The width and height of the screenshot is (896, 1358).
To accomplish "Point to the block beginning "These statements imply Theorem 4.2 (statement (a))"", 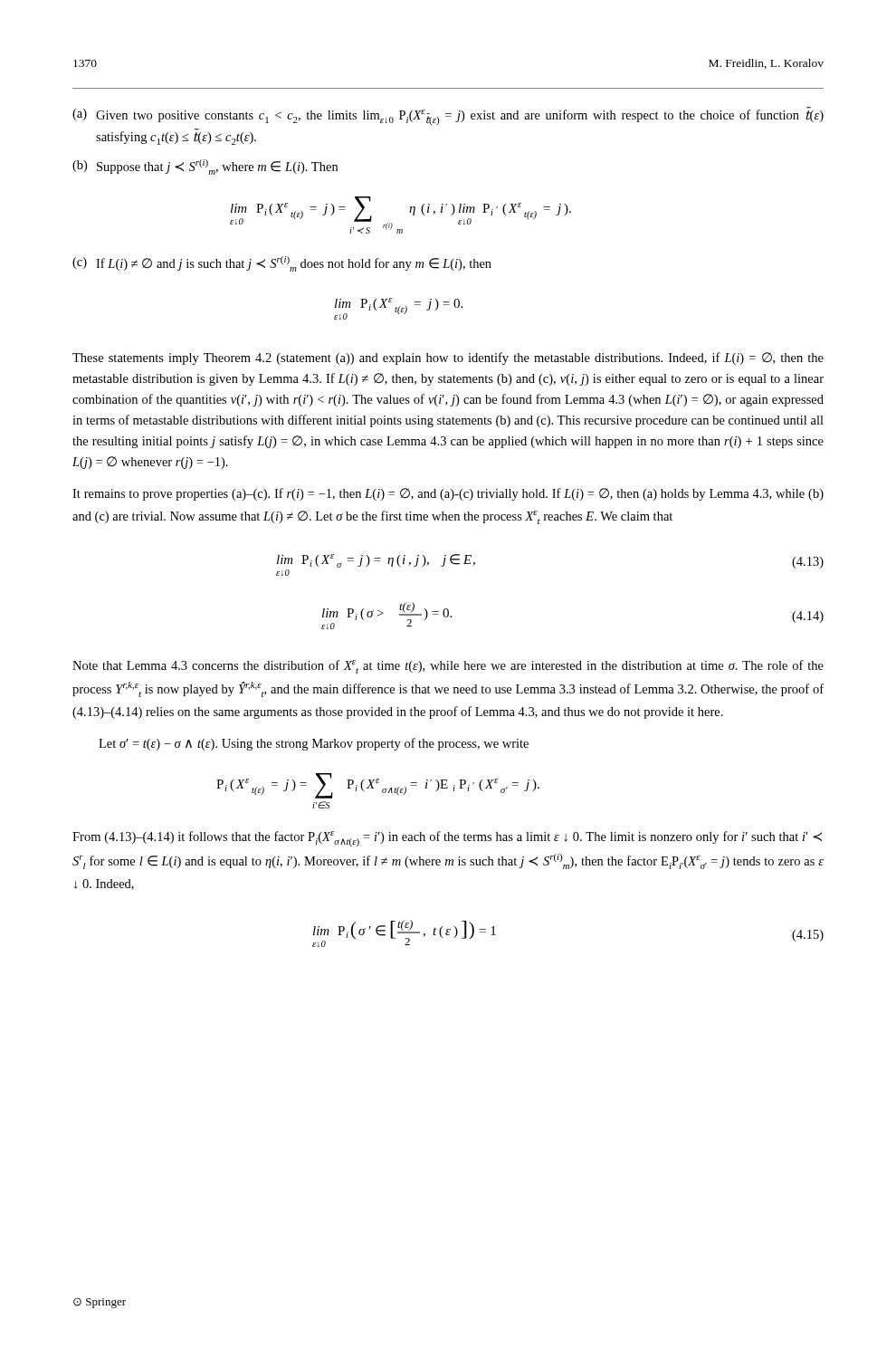I will tap(448, 410).
